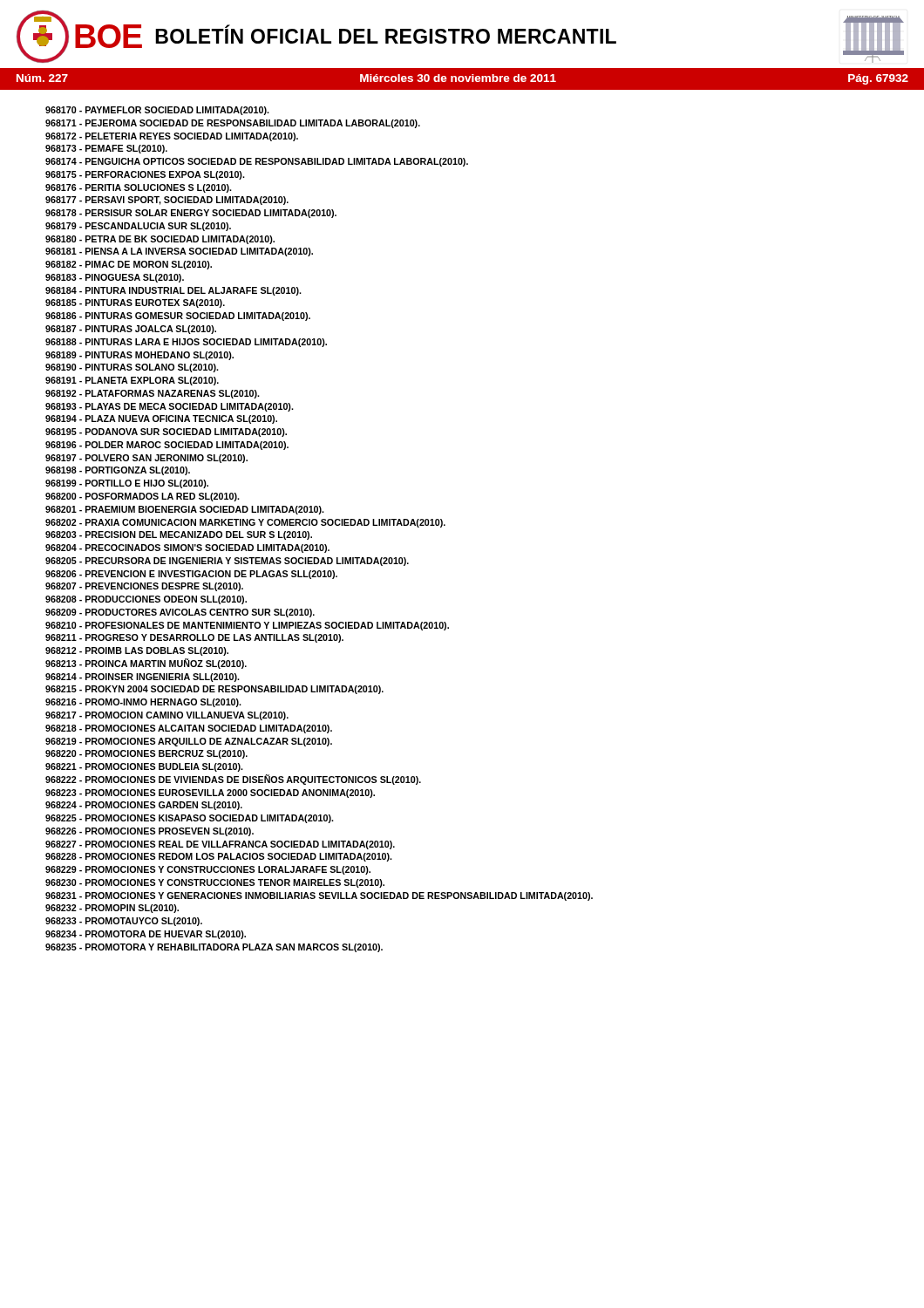This screenshot has width=924, height=1308.
Task: Click where it says "968217 - PROMOCION CAMINO VILLANUEVA SL(2010)."
Action: (167, 715)
